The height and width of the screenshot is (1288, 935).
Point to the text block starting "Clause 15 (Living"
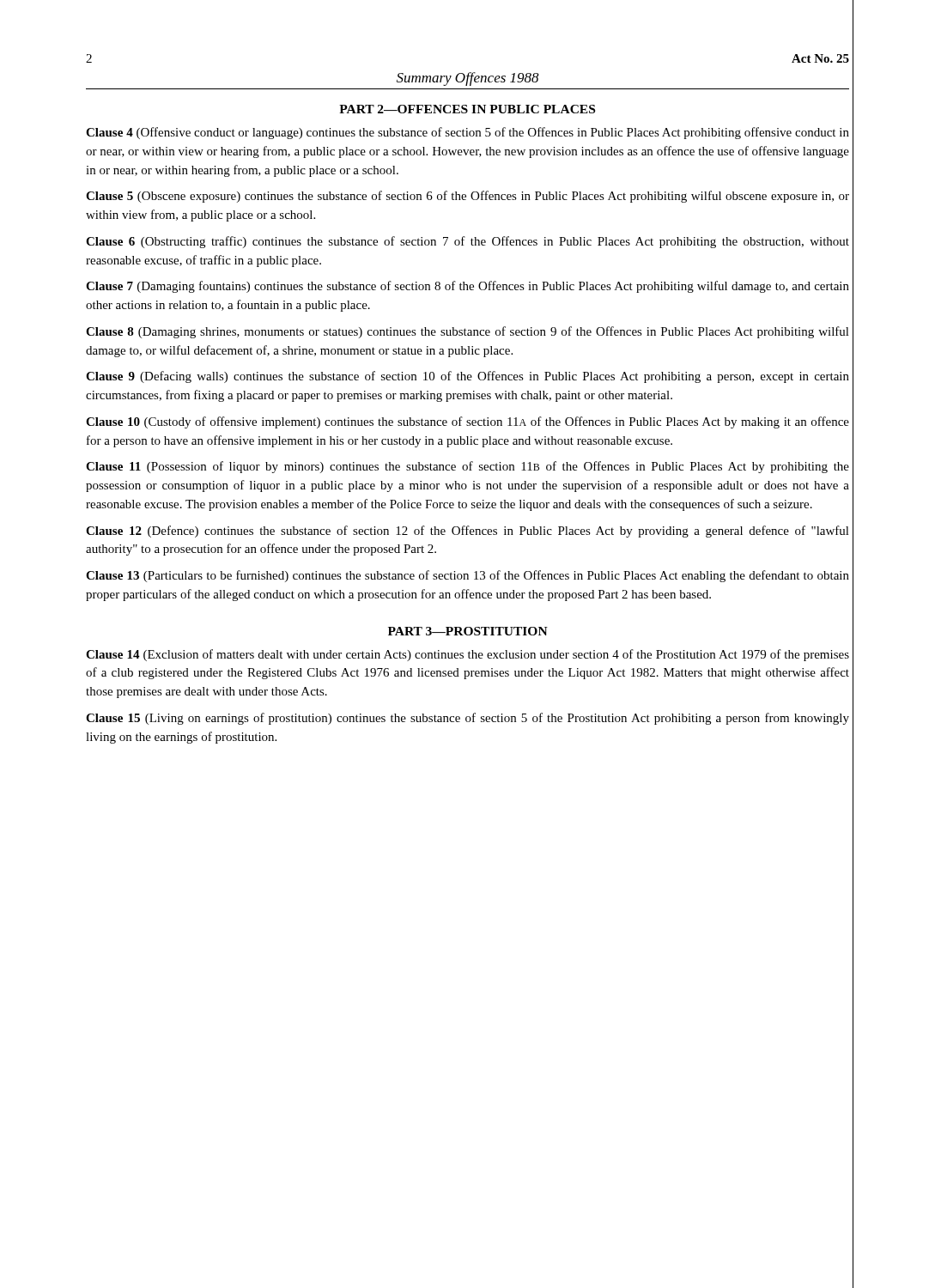(x=468, y=727)
